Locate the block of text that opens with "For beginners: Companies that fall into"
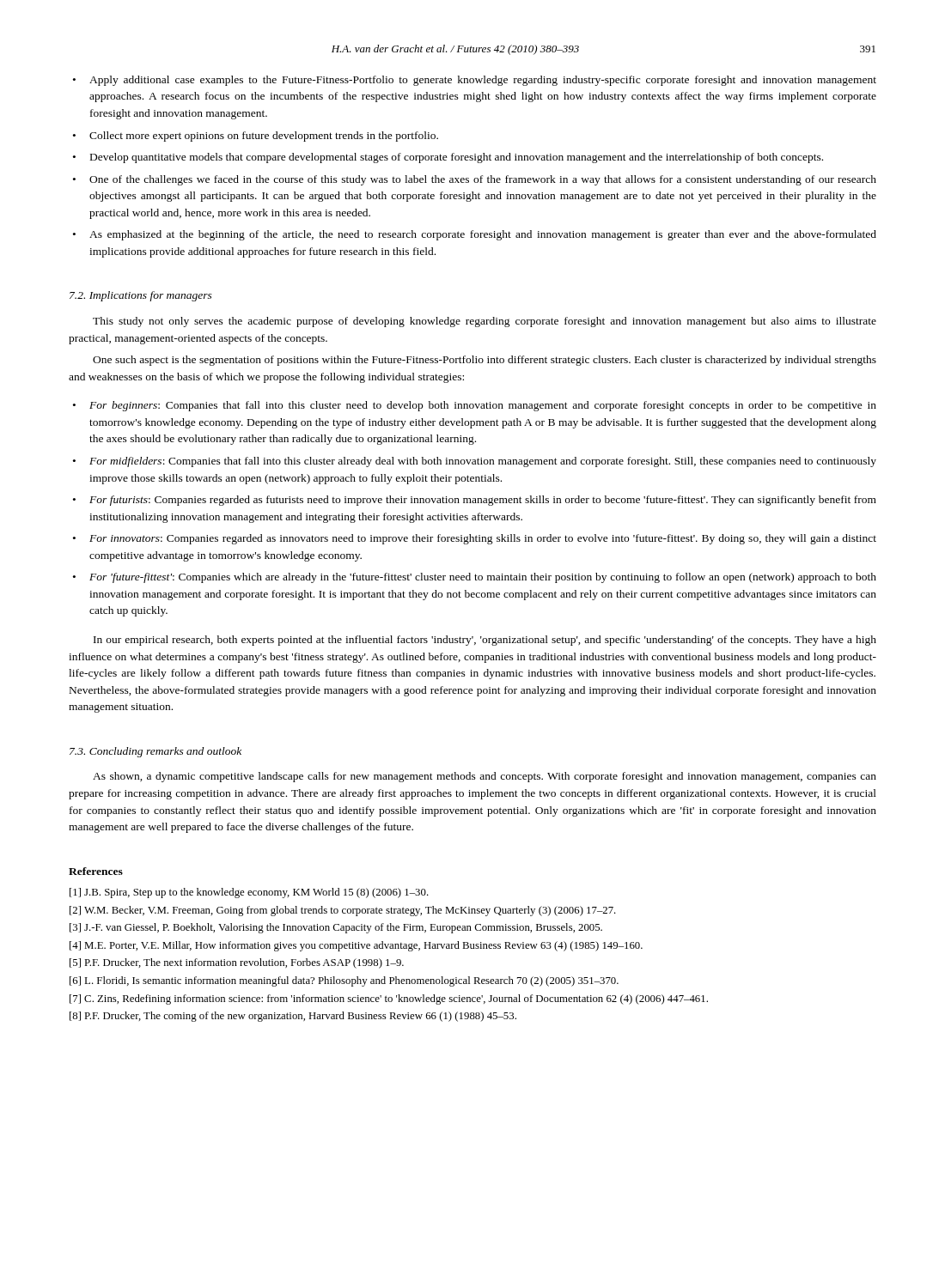This screenshot has height=1288, width=945. 483,422
